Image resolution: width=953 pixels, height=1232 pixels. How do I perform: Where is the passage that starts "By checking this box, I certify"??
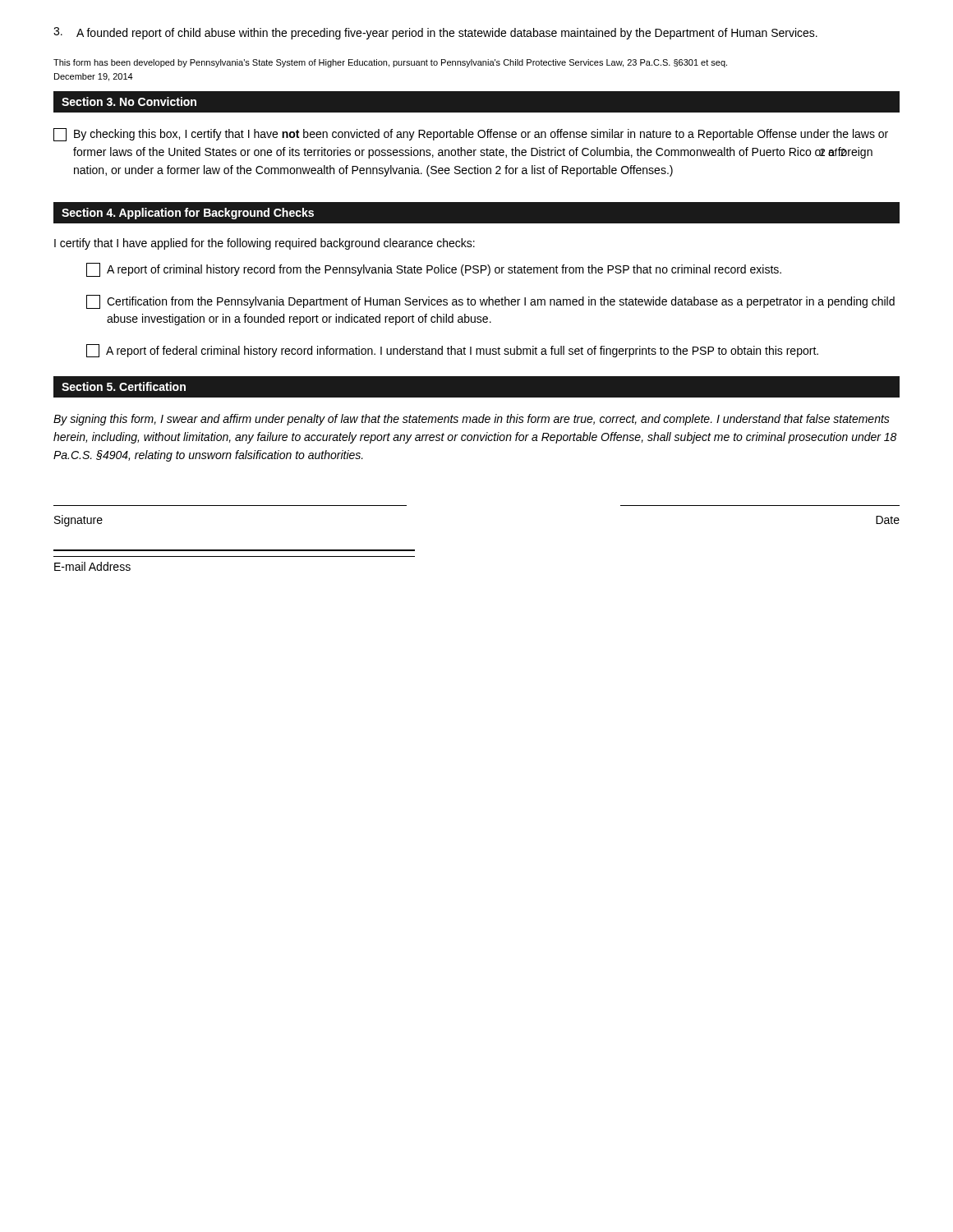click(476, 153)
